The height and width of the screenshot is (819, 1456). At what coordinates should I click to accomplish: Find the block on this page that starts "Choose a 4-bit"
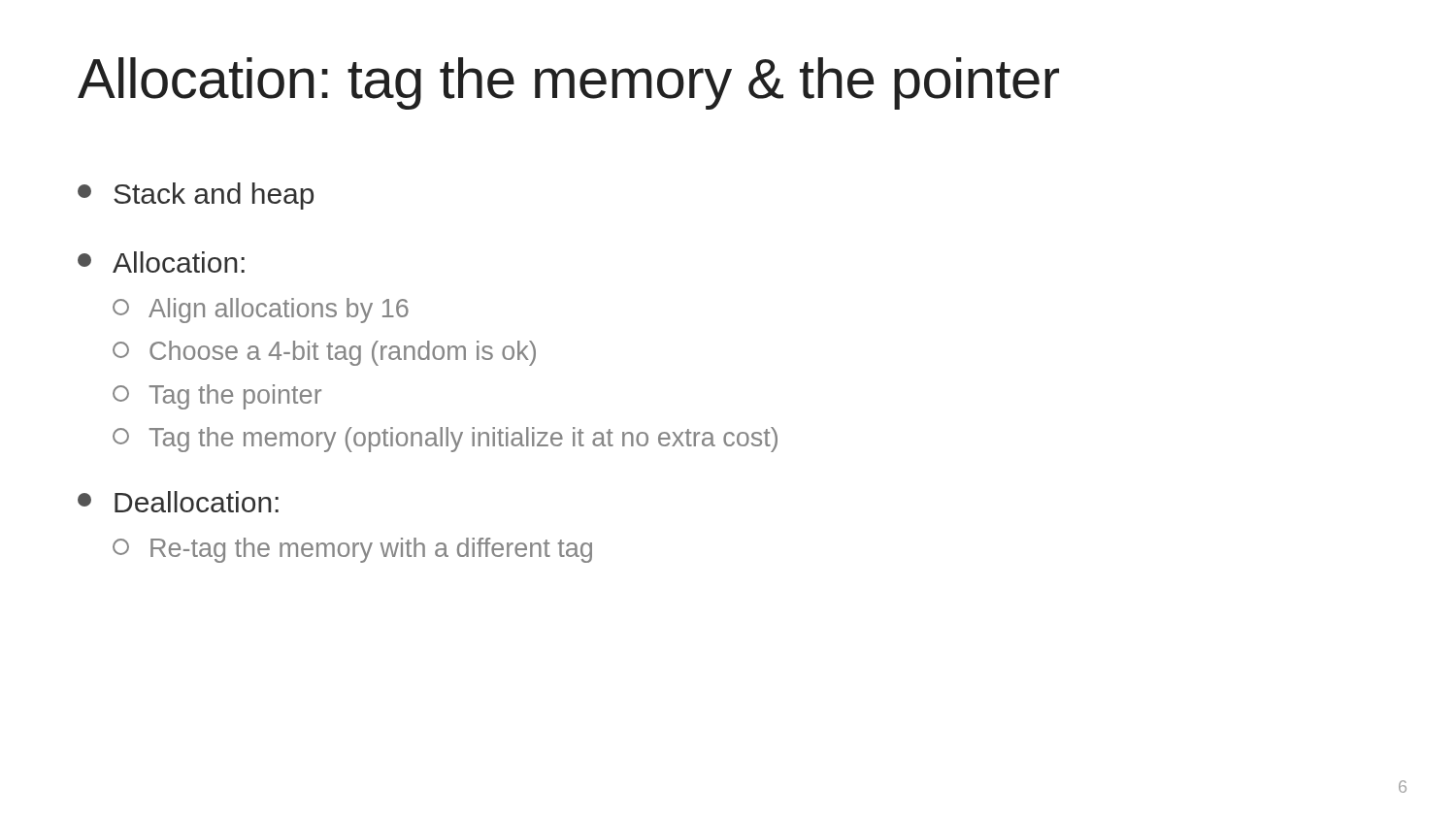coord(325,352)
